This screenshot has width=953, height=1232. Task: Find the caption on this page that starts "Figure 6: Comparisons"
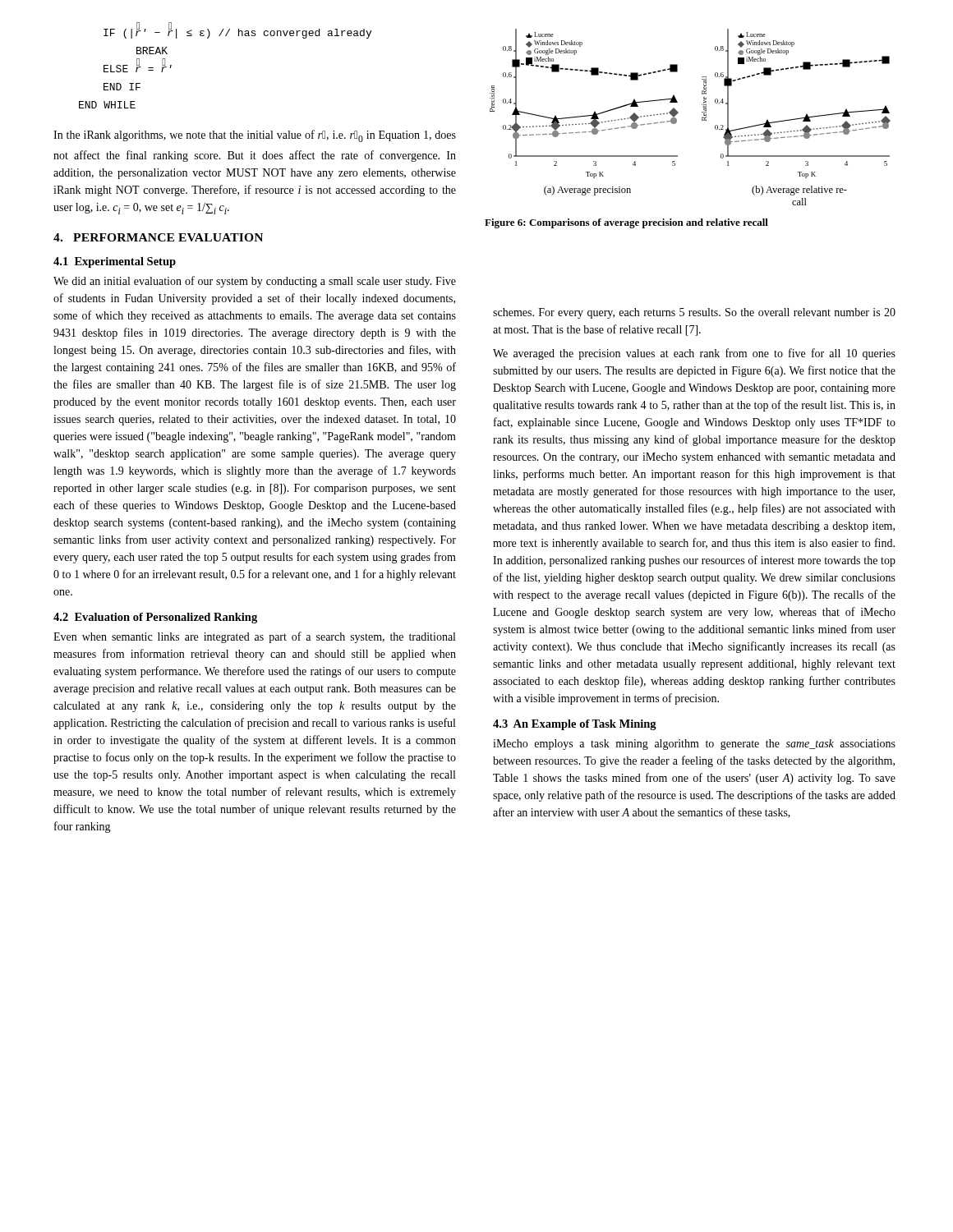click(626, 222)
